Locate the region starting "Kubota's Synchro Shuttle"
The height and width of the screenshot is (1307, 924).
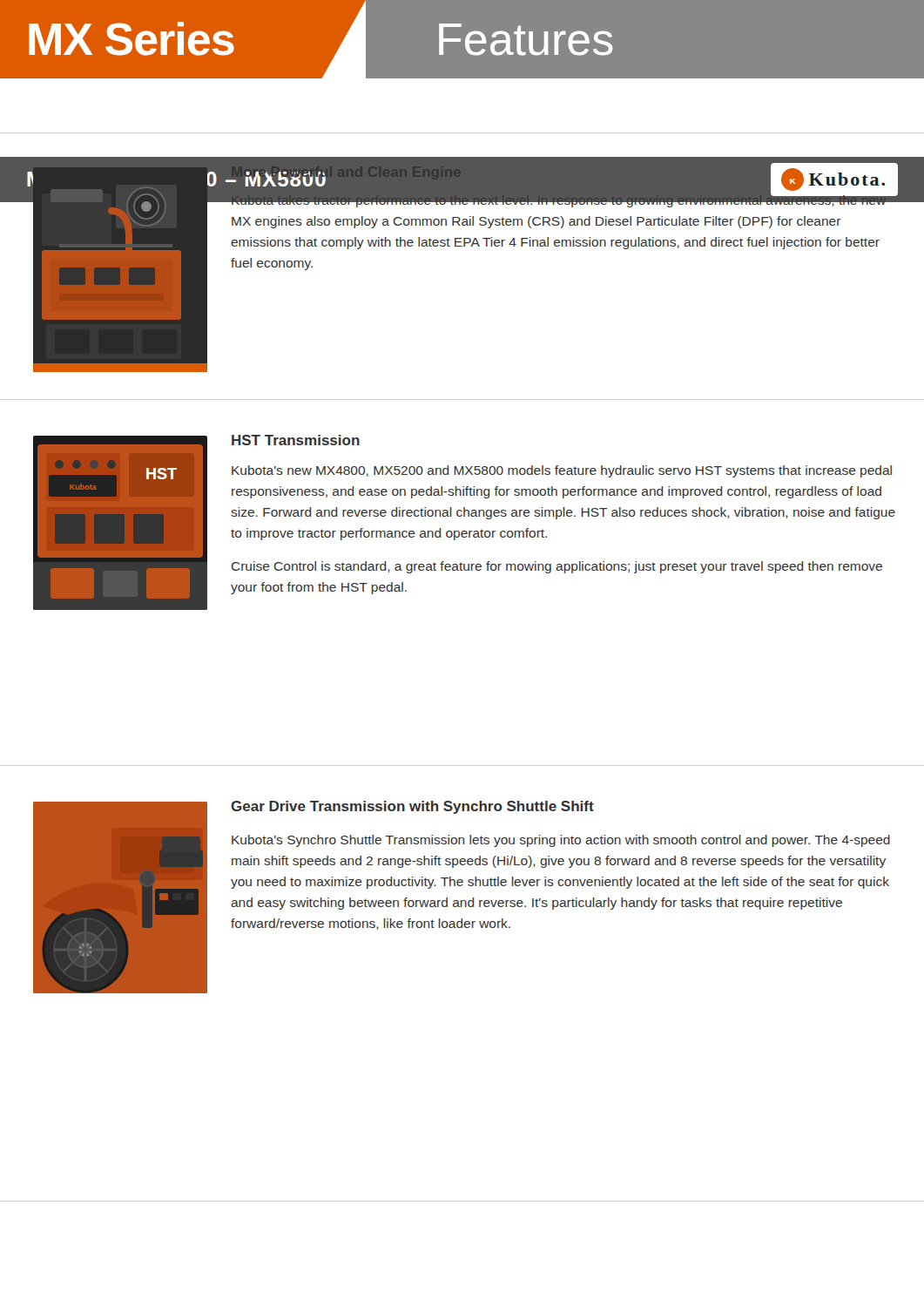click(561, 881)
